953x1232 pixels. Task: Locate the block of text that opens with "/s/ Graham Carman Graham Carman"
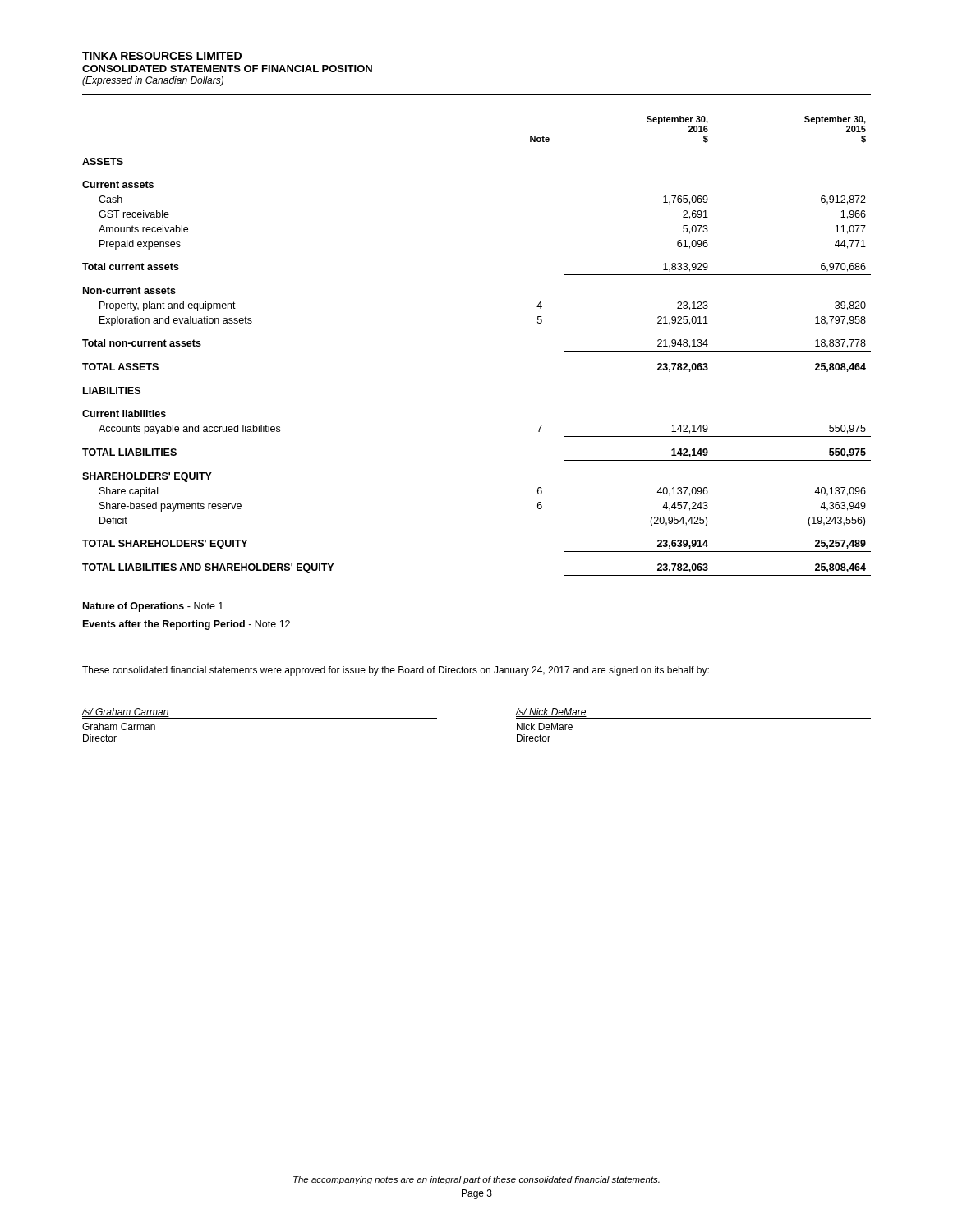[260, 725]
